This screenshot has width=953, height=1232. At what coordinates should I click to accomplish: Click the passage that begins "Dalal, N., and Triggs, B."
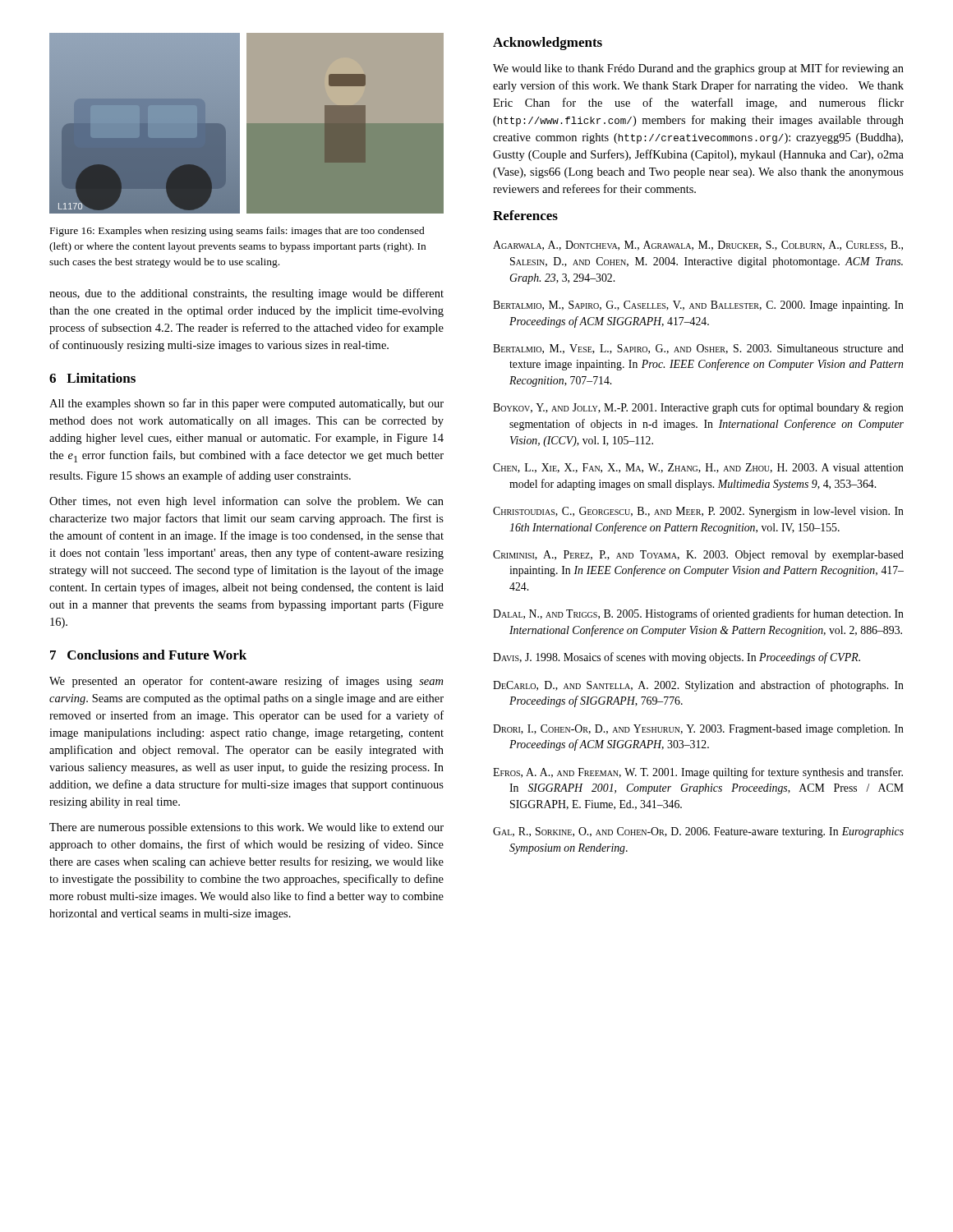698,623
